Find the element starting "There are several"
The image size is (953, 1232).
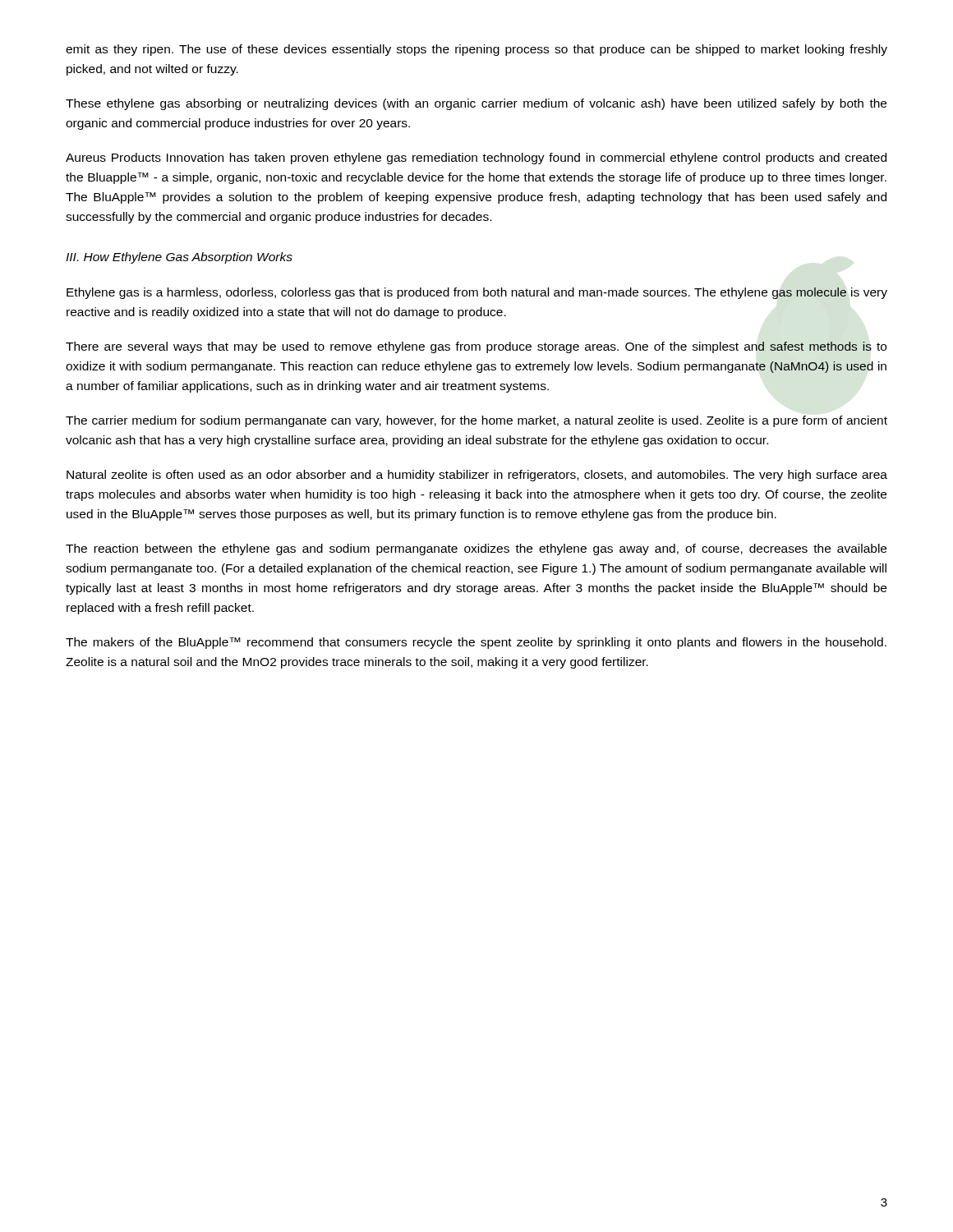coord(476,366)
